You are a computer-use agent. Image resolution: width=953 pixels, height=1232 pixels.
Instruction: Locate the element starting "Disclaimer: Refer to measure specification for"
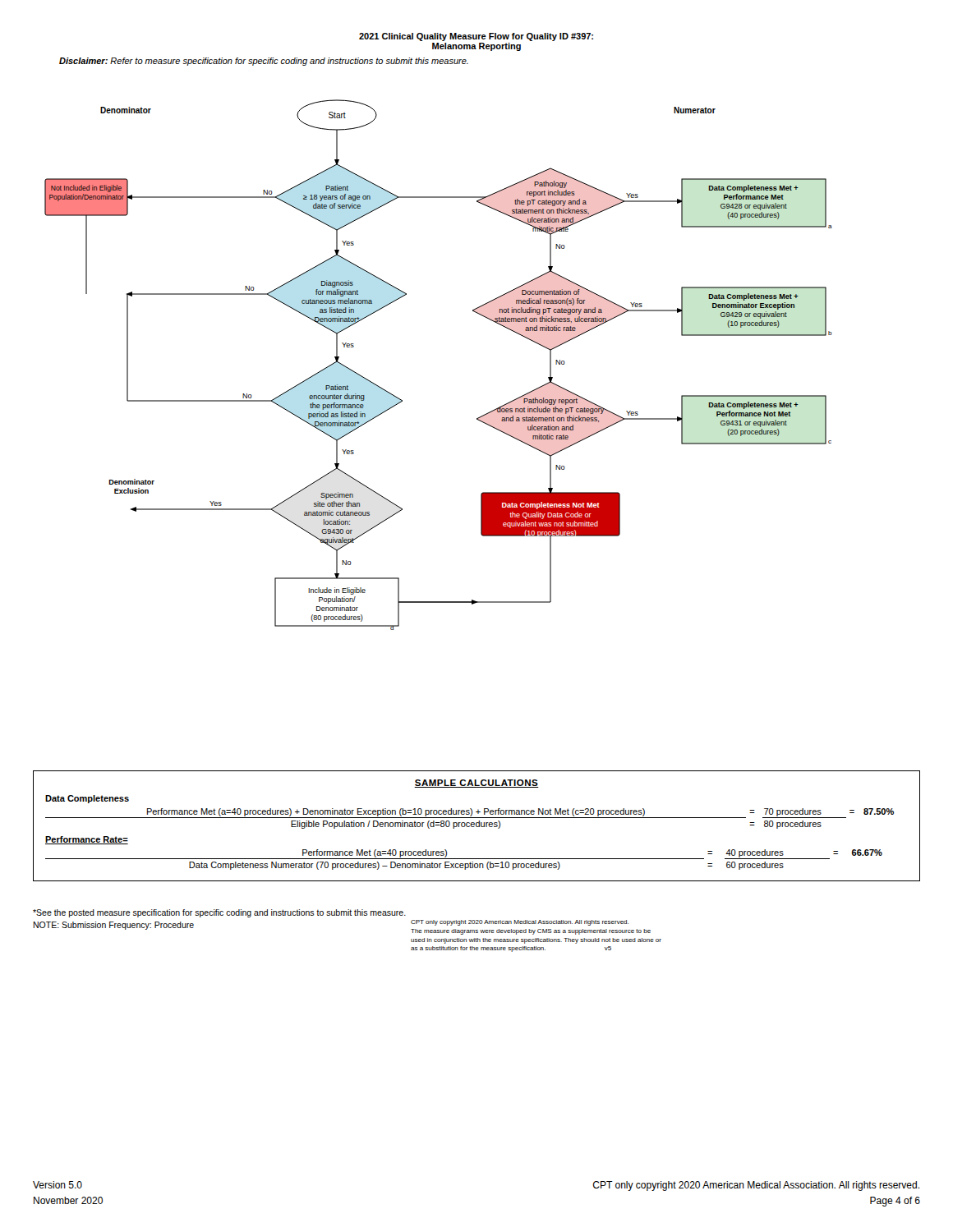pos(264,61)
